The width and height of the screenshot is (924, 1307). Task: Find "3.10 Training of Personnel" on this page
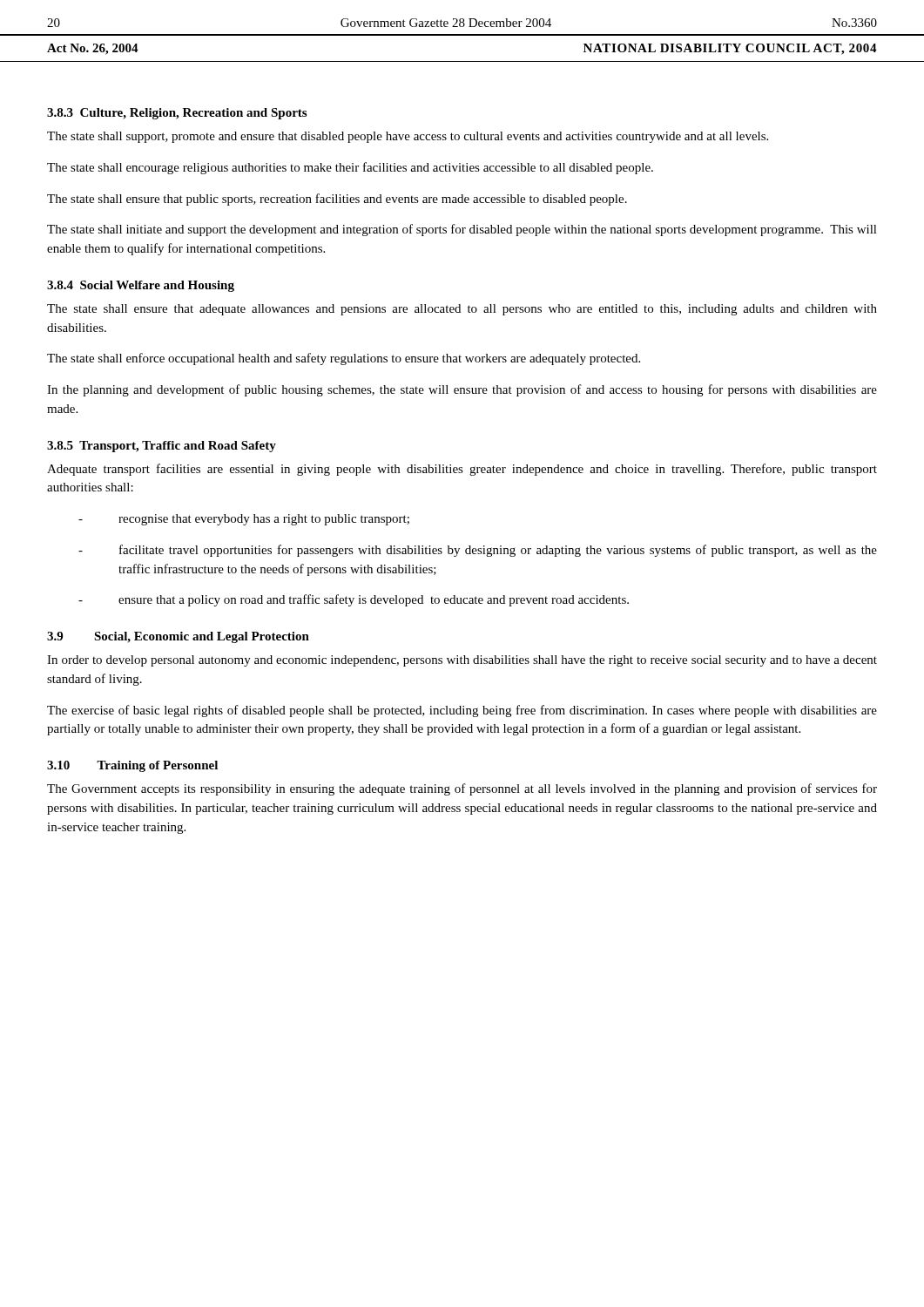(133, 765)
